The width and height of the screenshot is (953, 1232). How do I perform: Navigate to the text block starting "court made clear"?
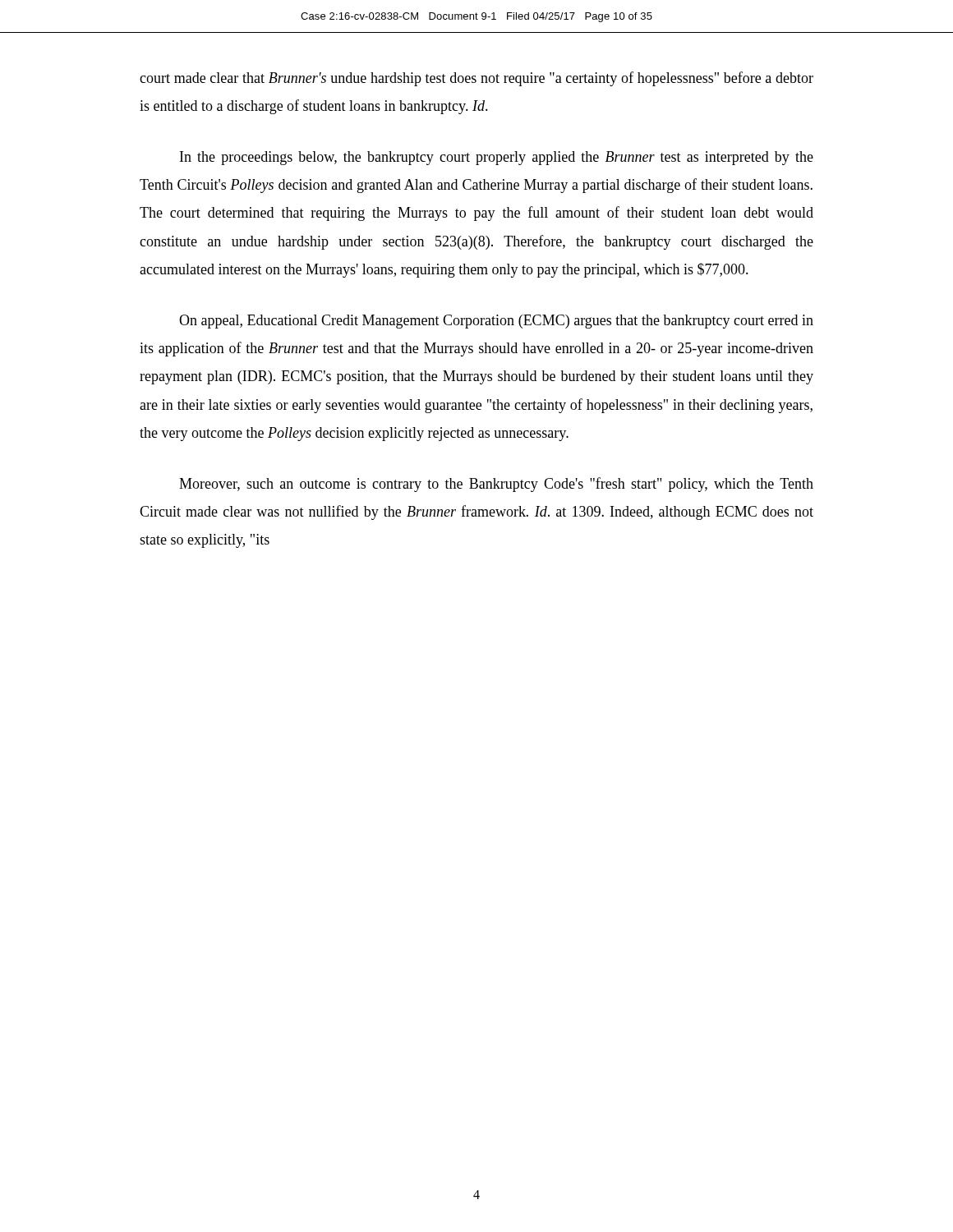pos(476,92)
